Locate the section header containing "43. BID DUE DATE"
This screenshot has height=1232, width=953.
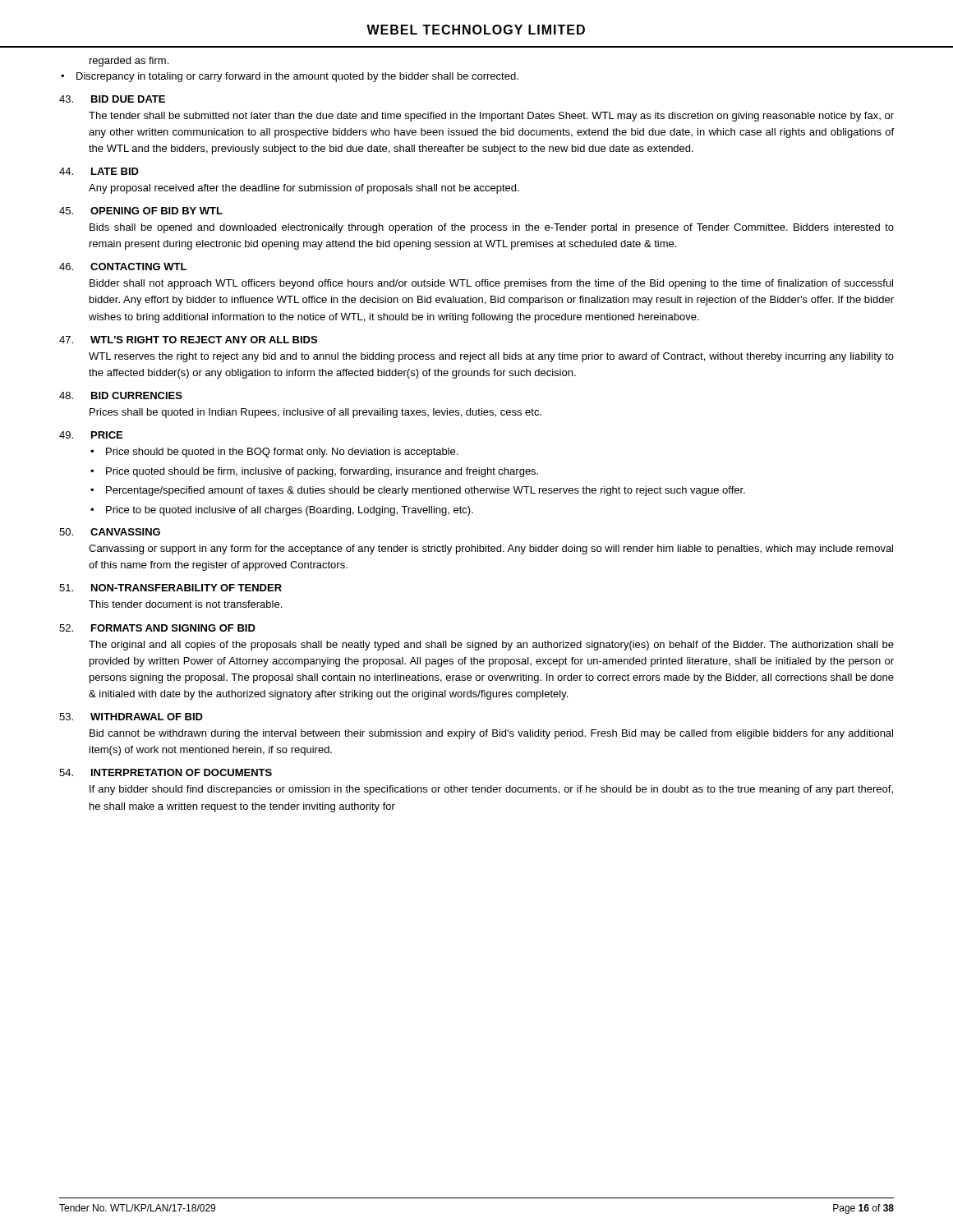coord(112,99)
